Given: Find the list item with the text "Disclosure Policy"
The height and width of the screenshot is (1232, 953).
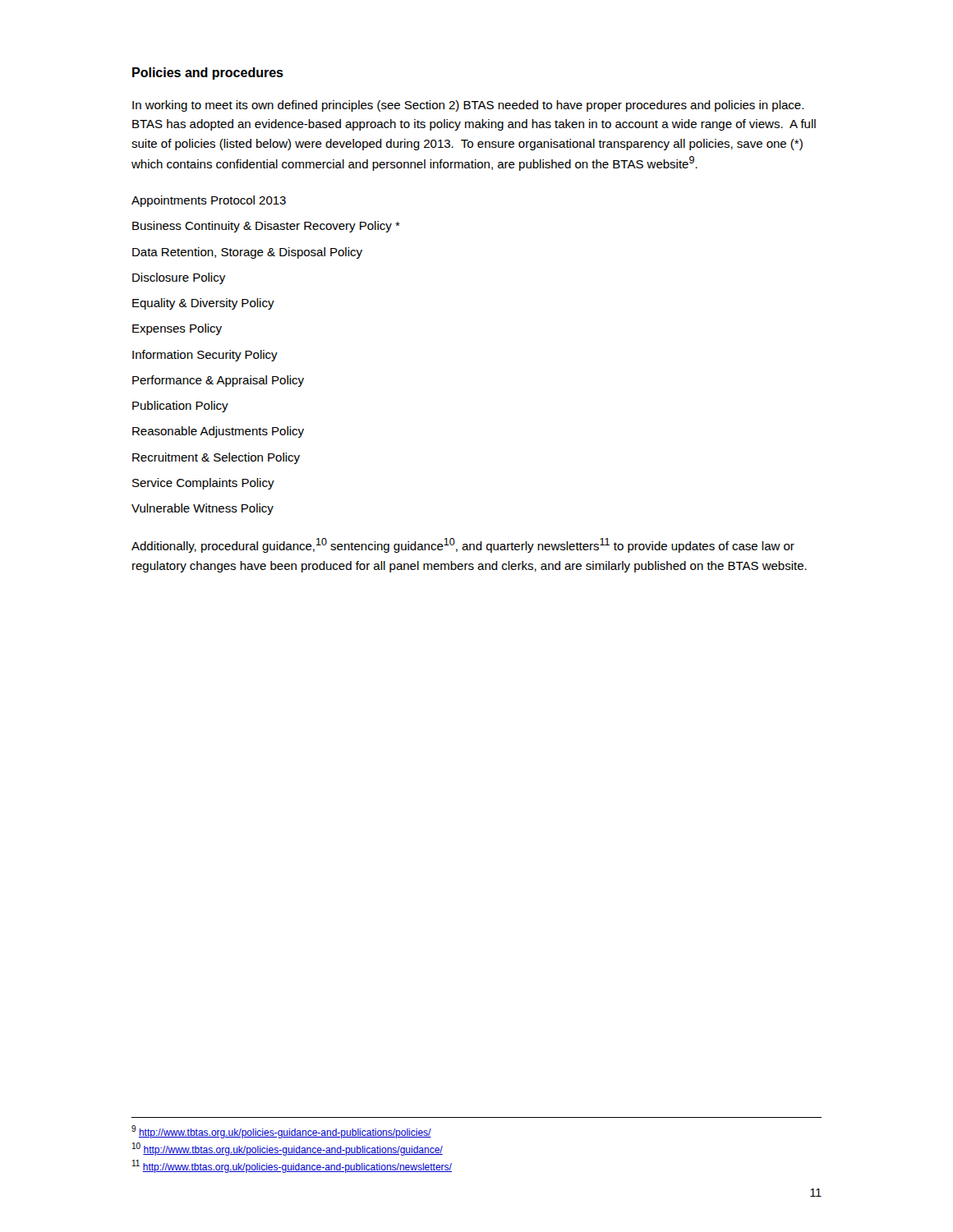Looking at the screenshot, I should tap(178, 277).
